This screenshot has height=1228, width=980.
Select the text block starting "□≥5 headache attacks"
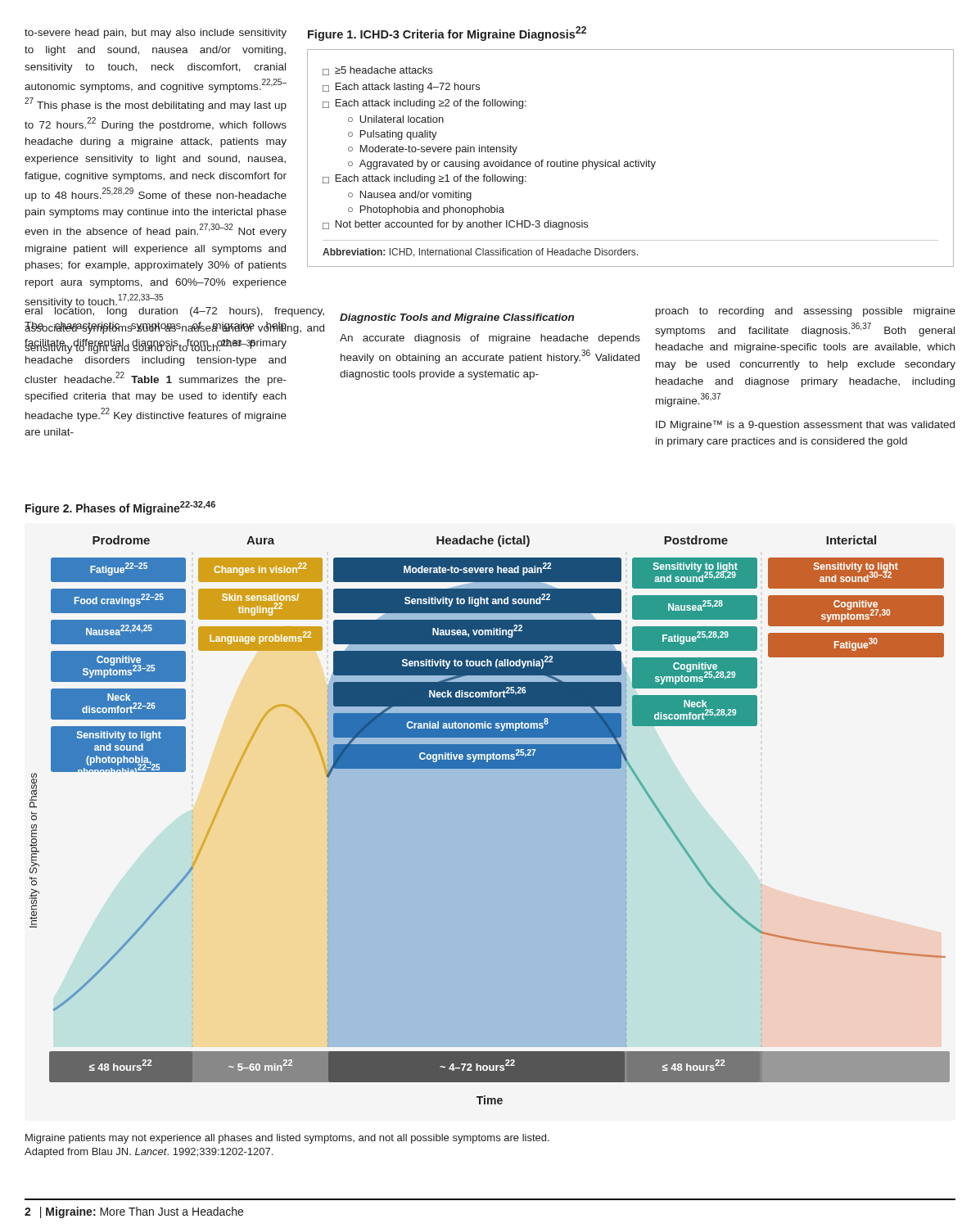(378, 71)
